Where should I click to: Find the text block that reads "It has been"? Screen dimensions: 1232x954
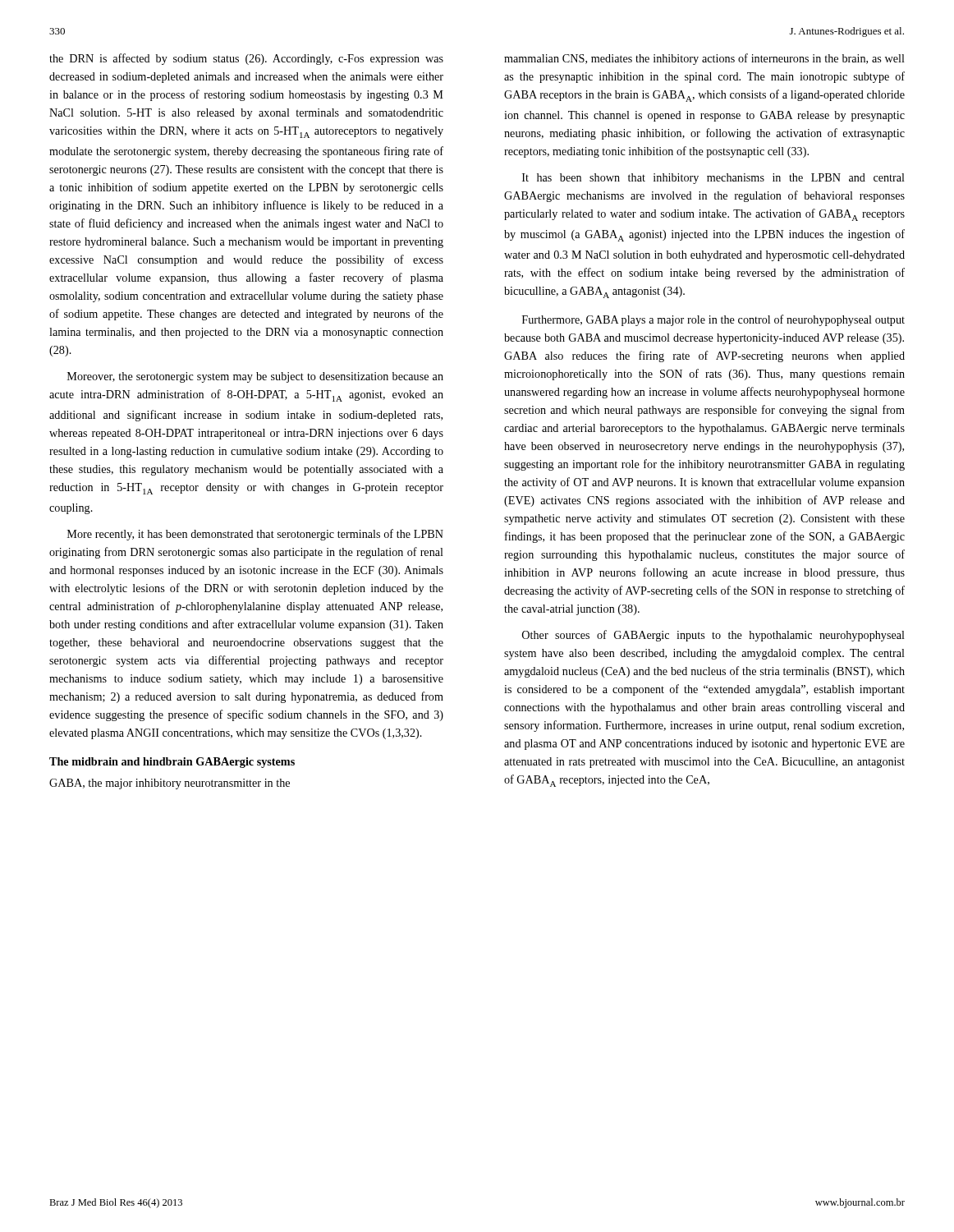704,235
